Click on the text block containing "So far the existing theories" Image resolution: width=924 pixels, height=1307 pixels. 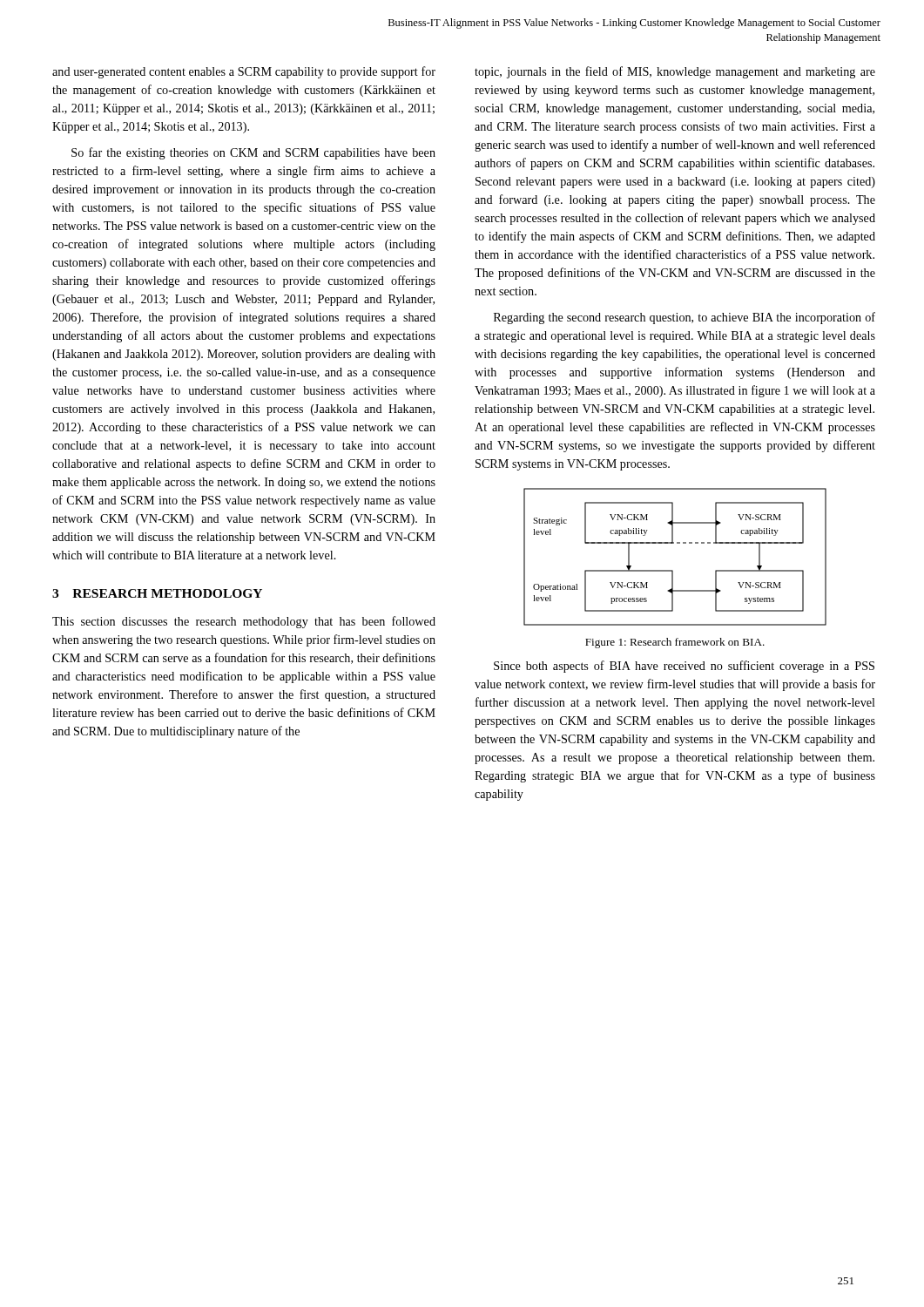point(244,354)
